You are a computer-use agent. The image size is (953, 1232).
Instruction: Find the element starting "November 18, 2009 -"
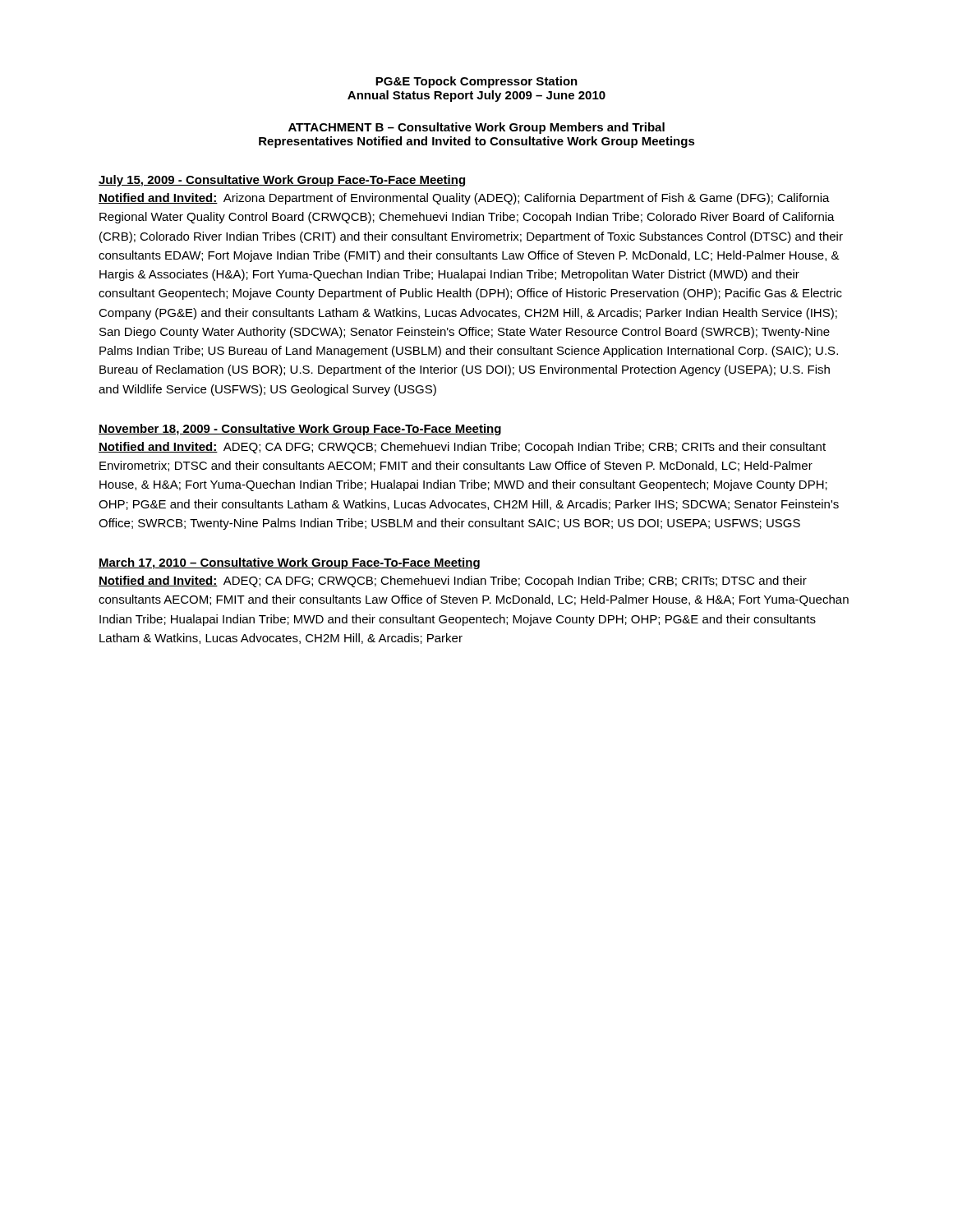[x=300, y=428]
